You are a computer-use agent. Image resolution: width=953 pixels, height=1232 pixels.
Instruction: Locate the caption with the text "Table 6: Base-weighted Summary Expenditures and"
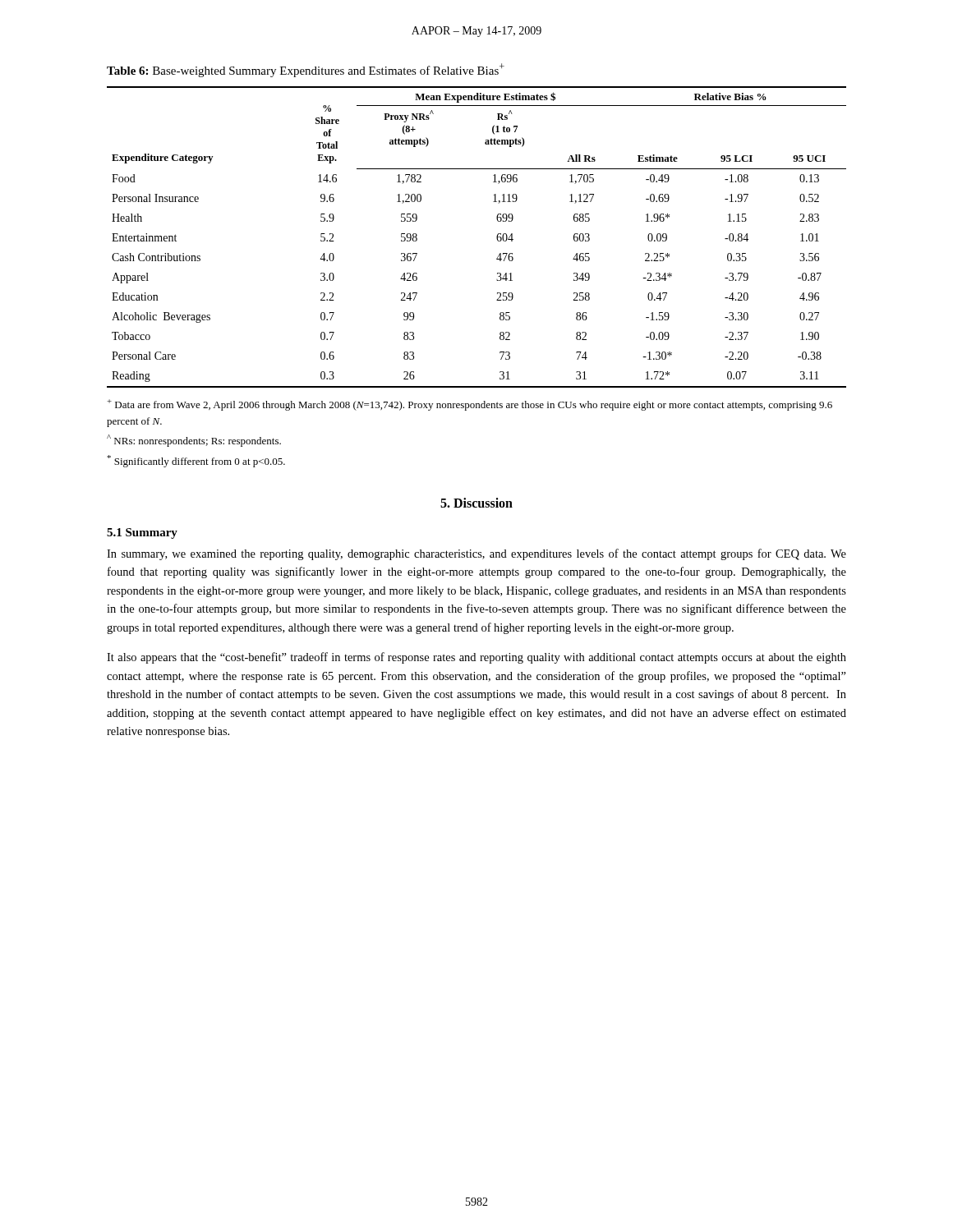[306, 69]
